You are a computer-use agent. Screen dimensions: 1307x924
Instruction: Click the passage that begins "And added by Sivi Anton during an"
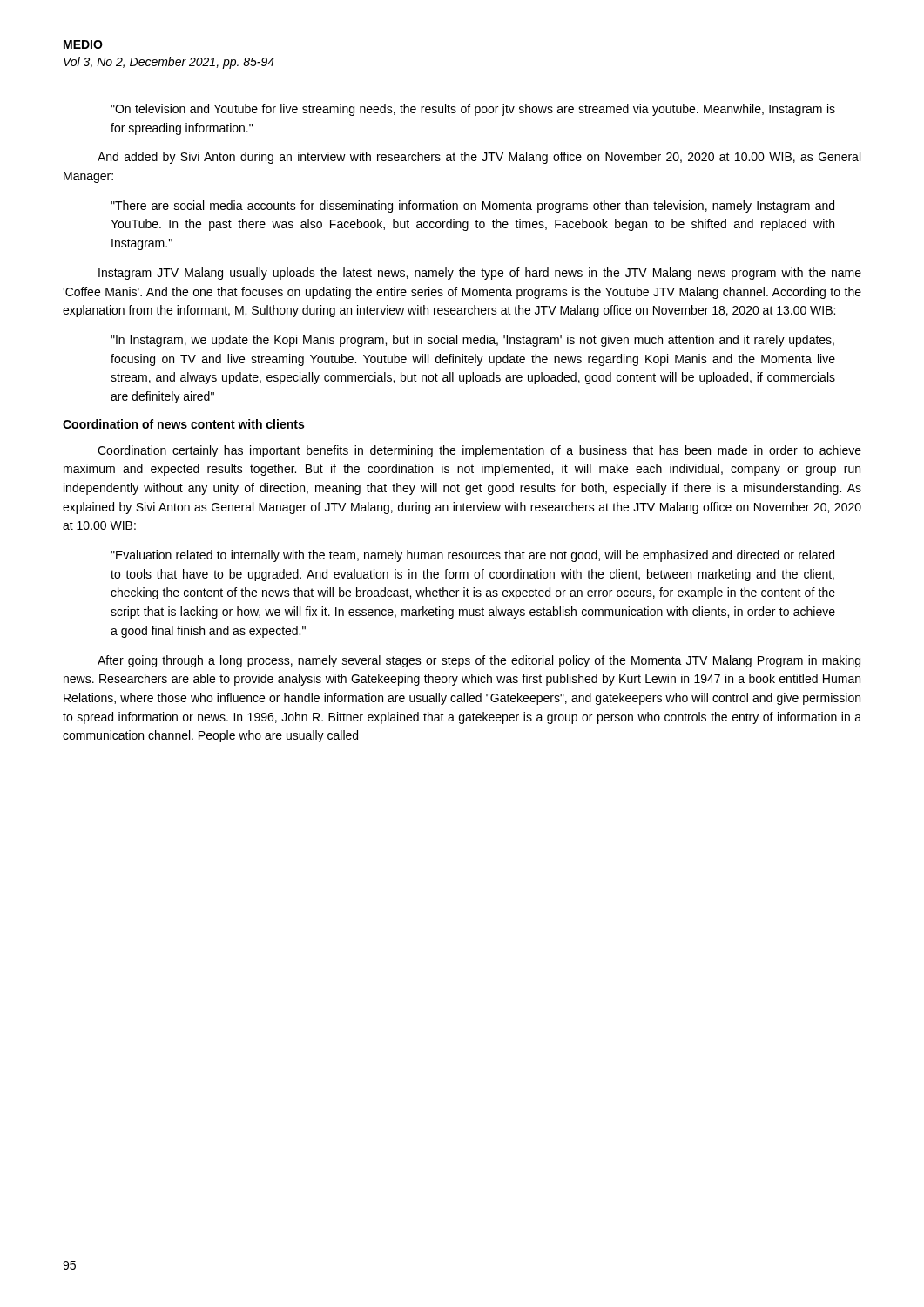462,167
